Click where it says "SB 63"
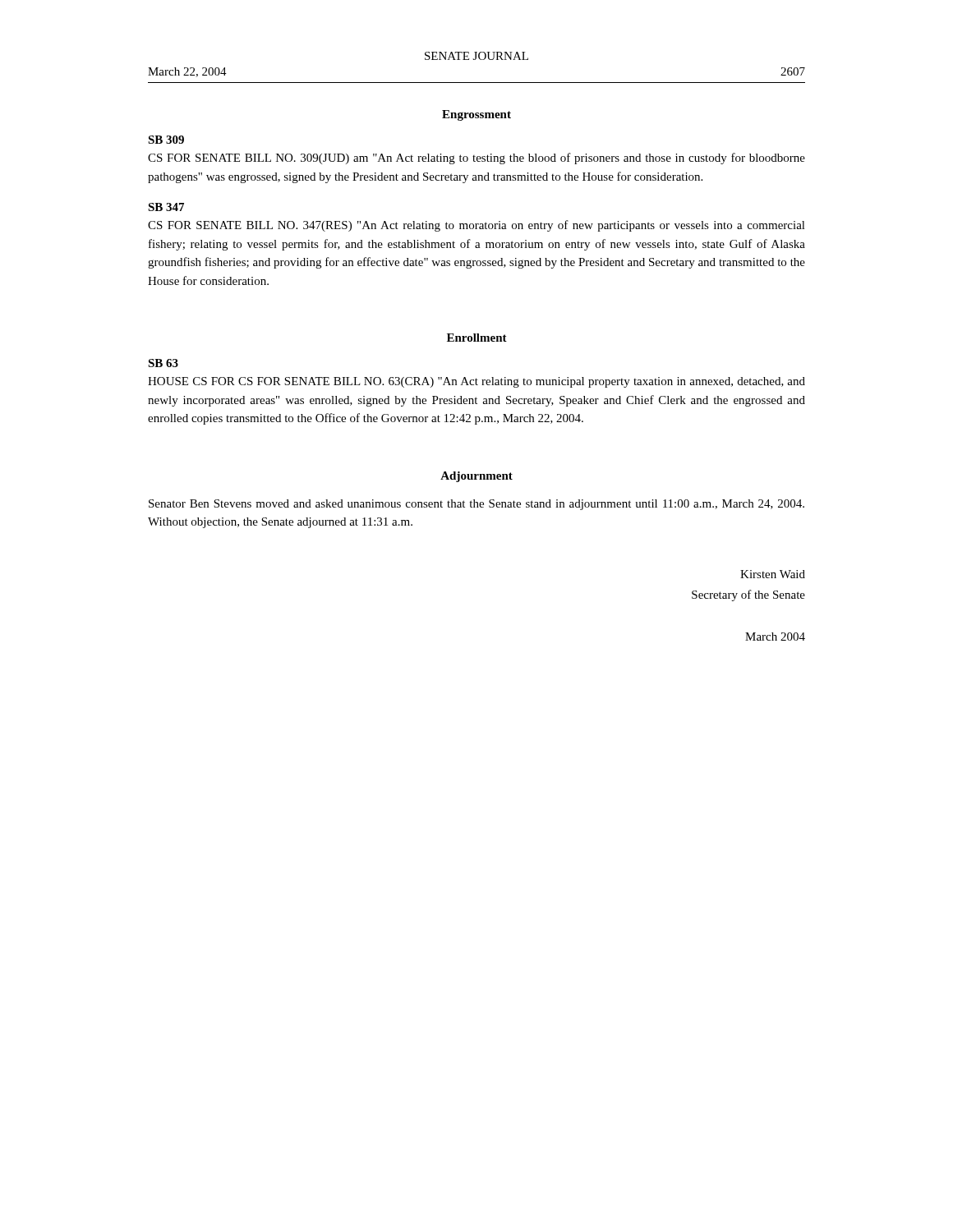This screenshot has width=953, height=1232. [x=163, y=363]
